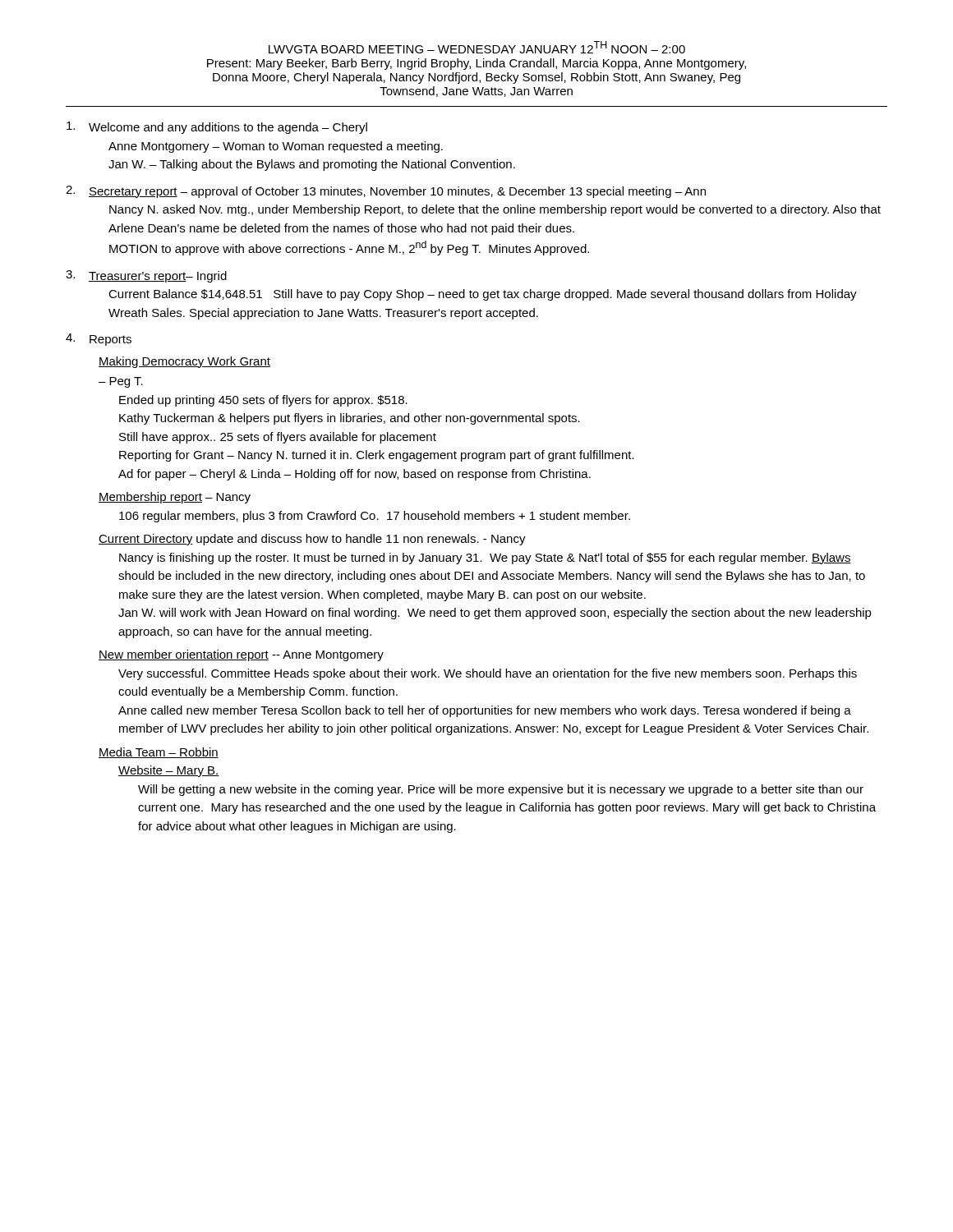Point to the element starting "4. Reports Making Democracy"
The height and width of the screenshot is (1232, 953).
[x=476, y=583]
